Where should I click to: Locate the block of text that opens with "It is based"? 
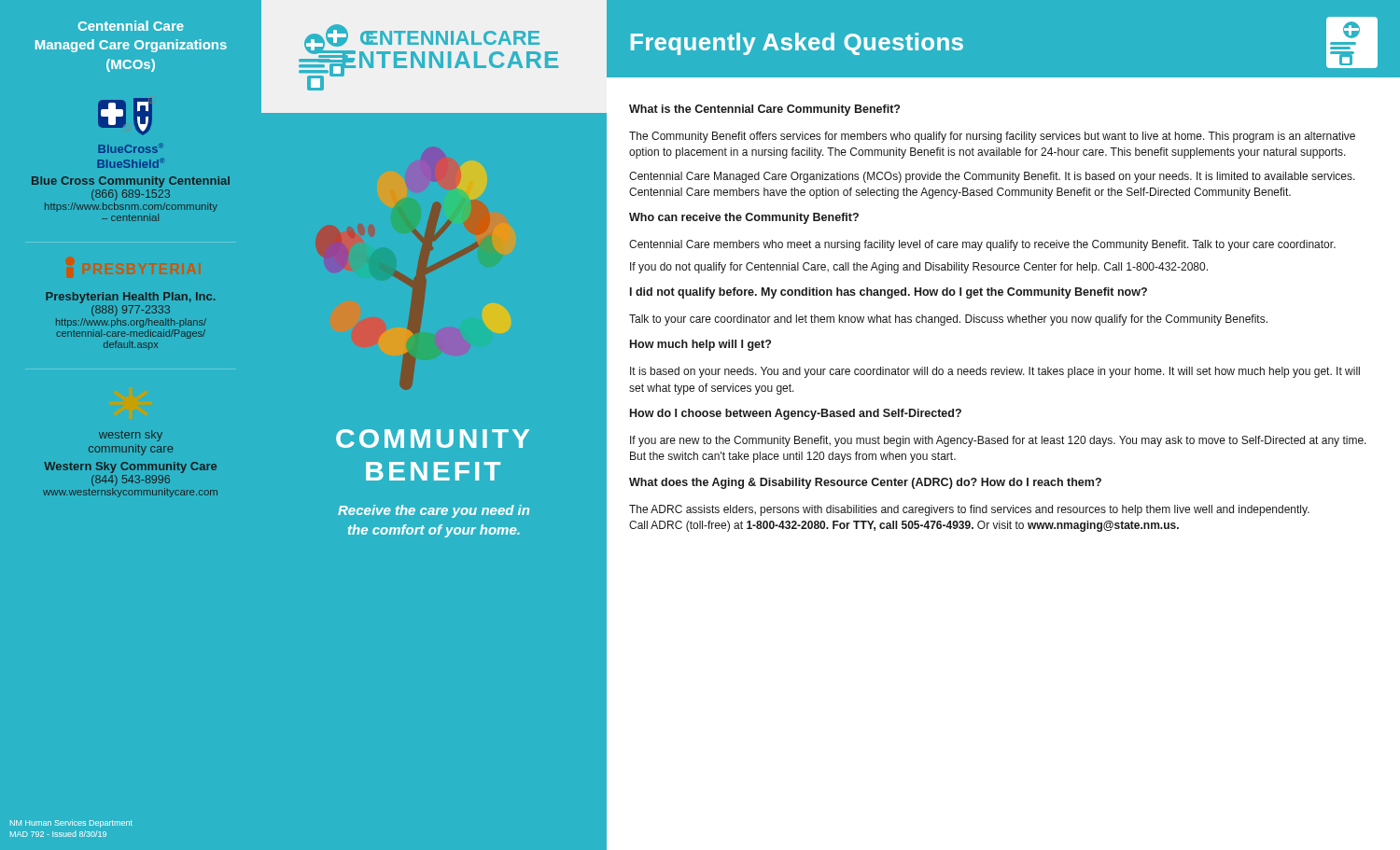pyautogui.click(x=1003, y=380)
